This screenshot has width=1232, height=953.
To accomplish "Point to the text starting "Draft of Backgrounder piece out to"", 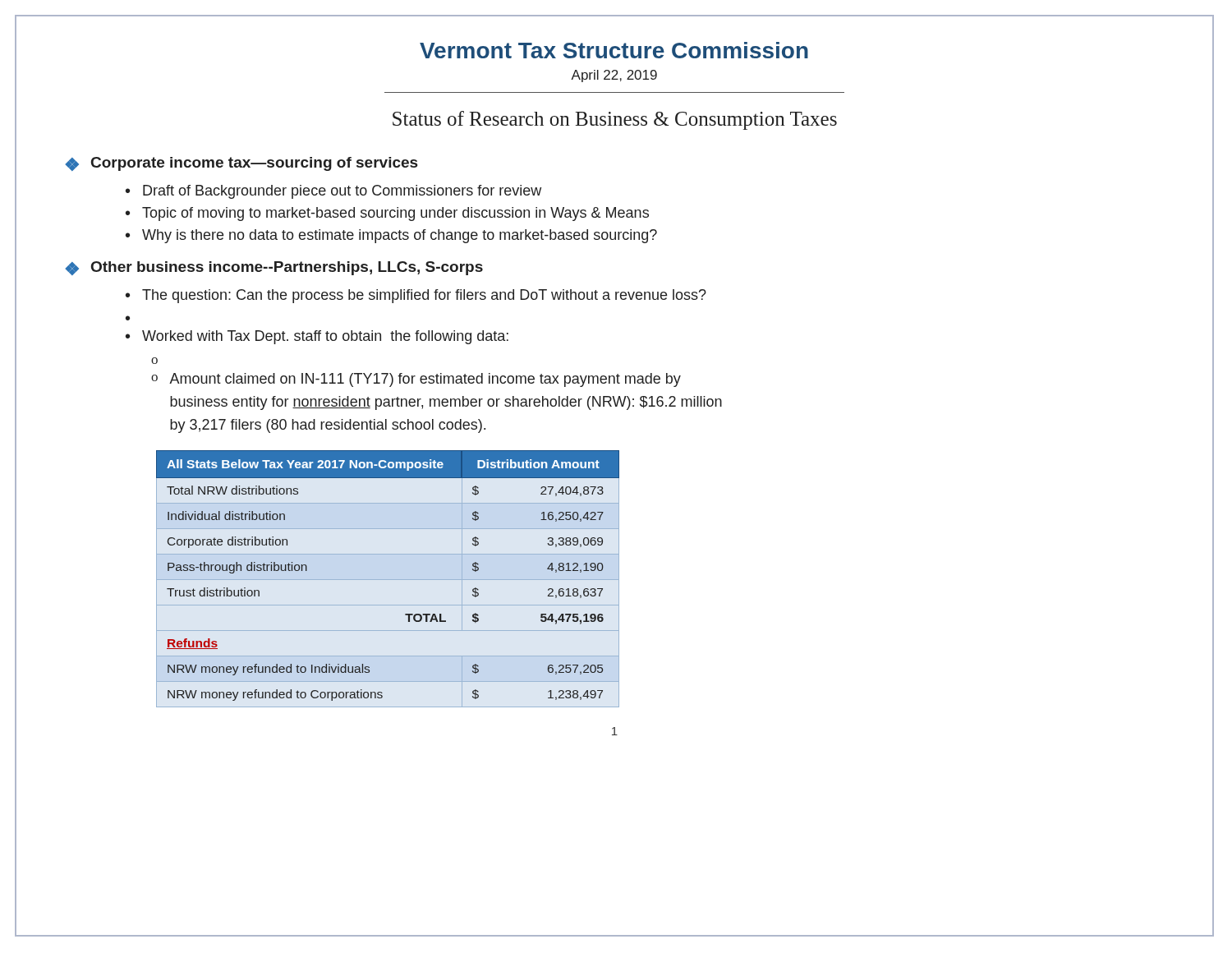I will (x=342, y=191).
